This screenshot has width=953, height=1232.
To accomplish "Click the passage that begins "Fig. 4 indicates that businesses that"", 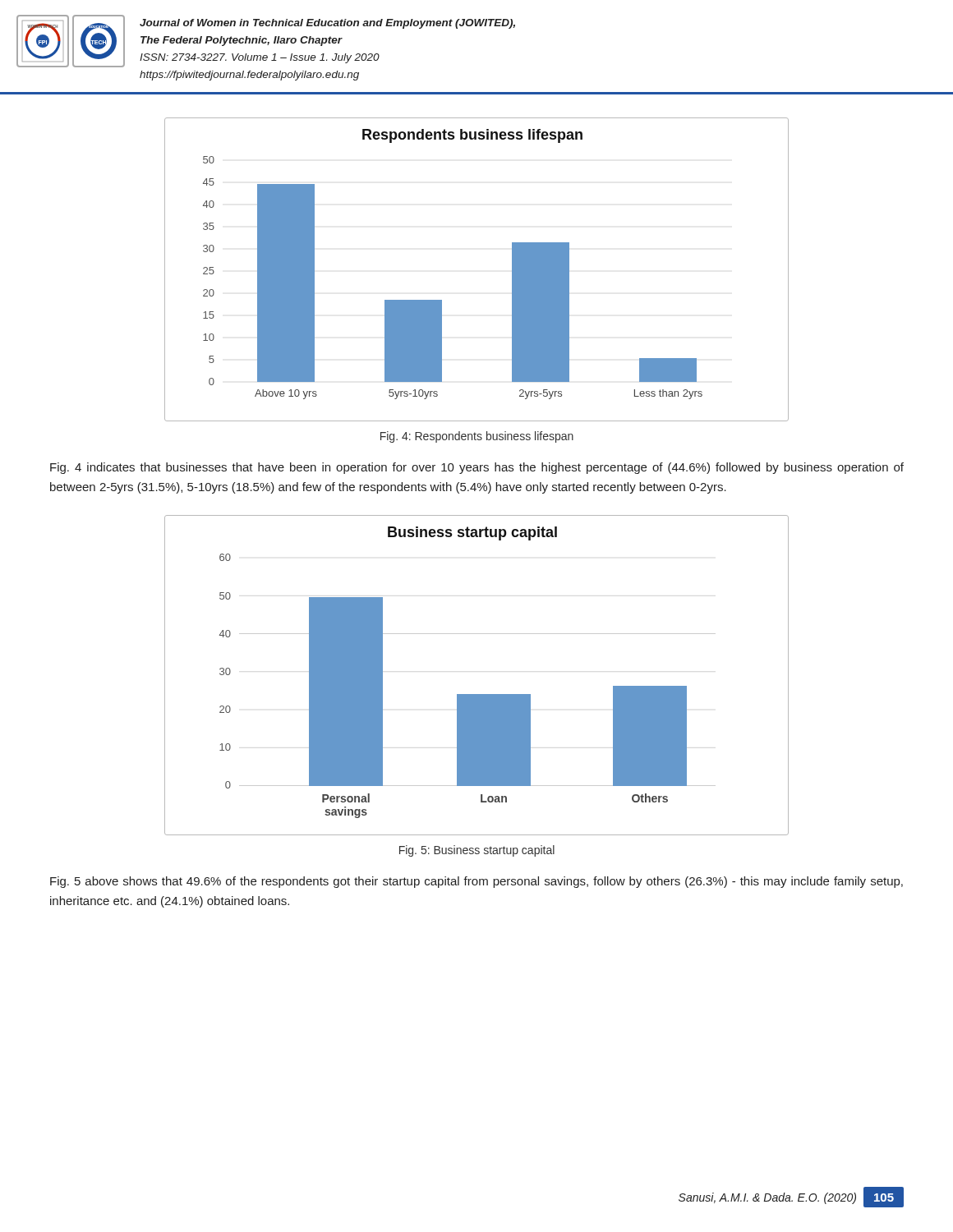I will pyautogui.click(x=476, y=477).
